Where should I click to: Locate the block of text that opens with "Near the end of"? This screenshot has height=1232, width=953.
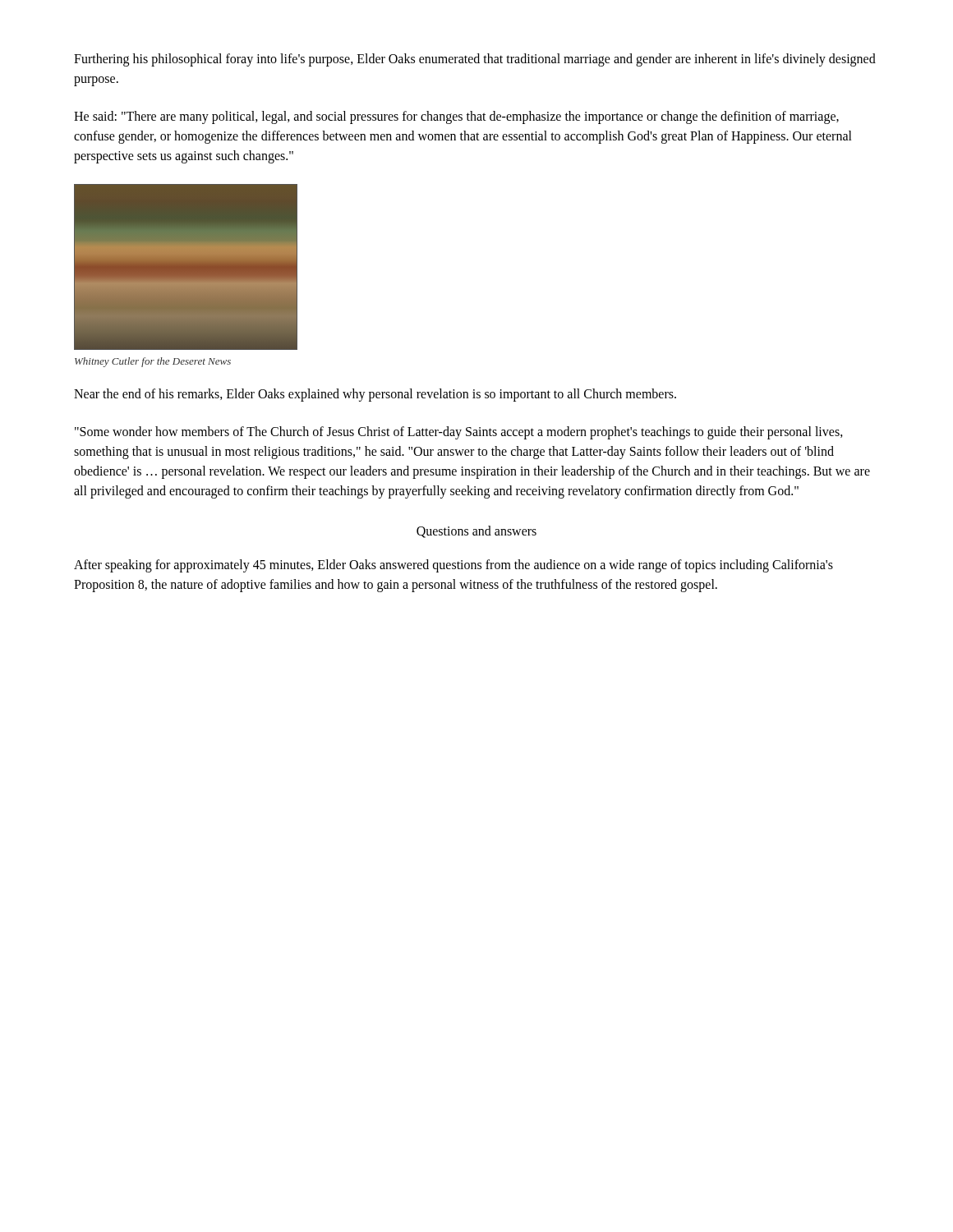coord(375,394)
